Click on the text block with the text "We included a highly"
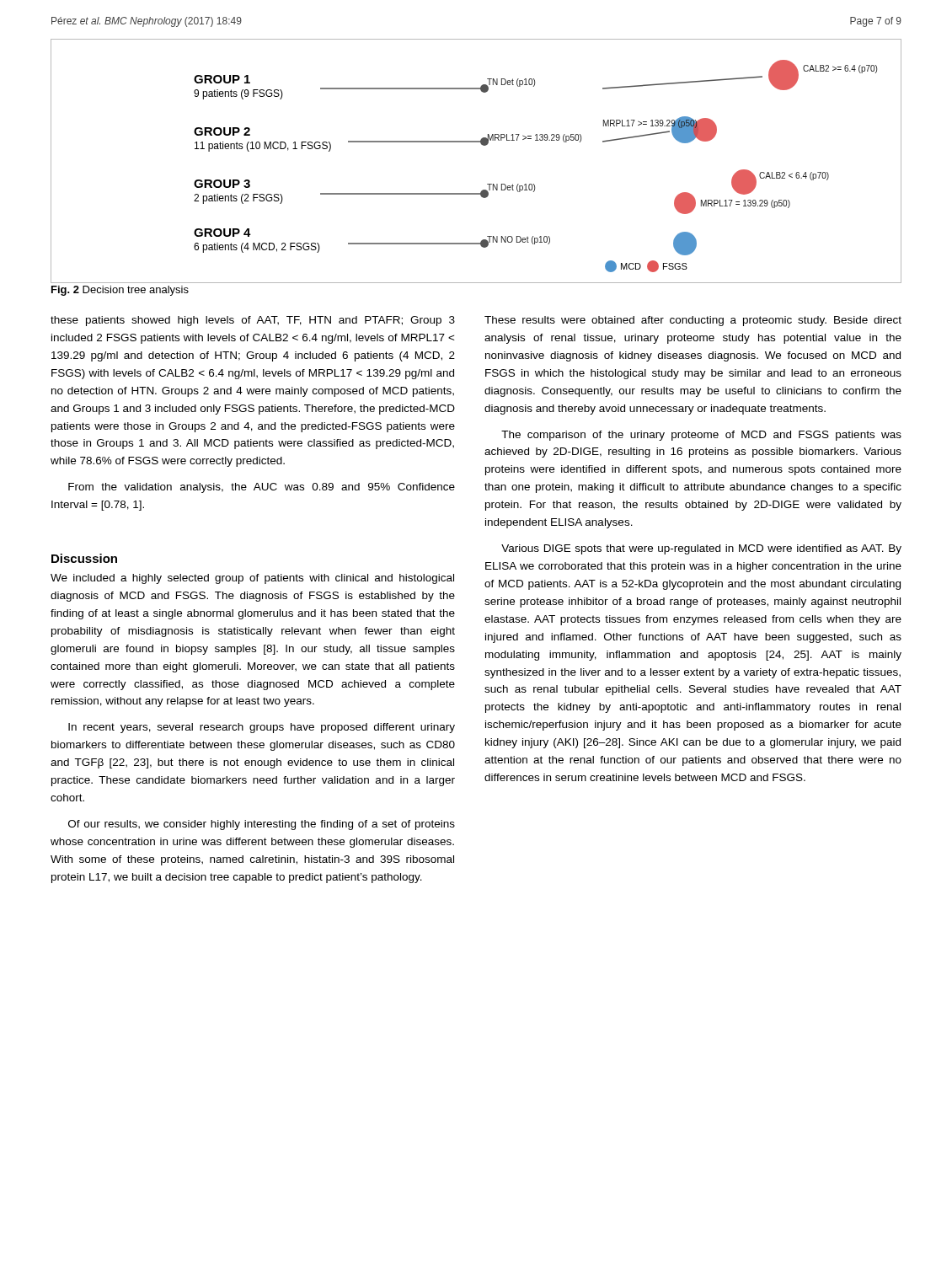952x1264 pixels. pos(253,728)
